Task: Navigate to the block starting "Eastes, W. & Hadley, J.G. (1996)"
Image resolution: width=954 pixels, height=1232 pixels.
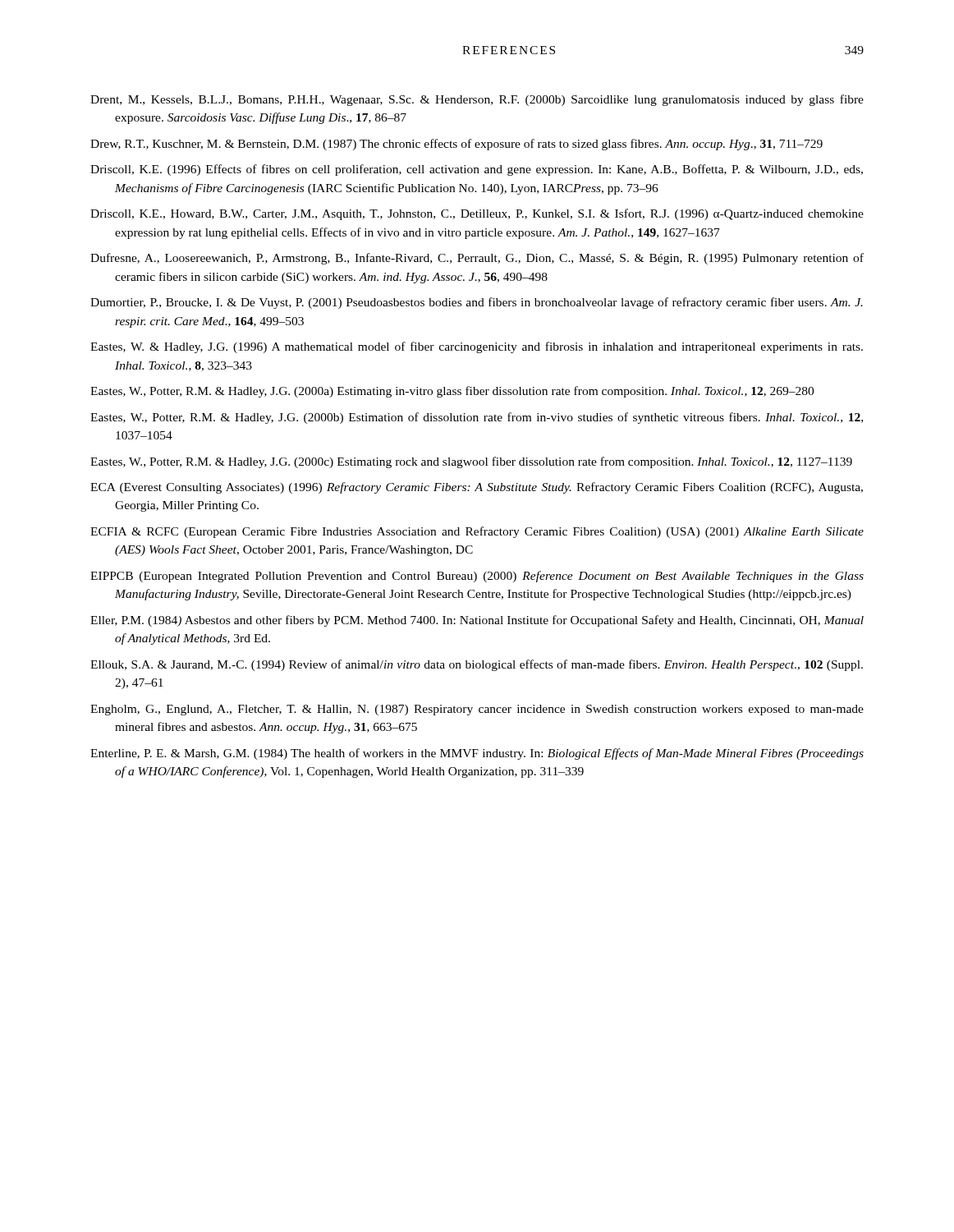Action: pos(477,356)
